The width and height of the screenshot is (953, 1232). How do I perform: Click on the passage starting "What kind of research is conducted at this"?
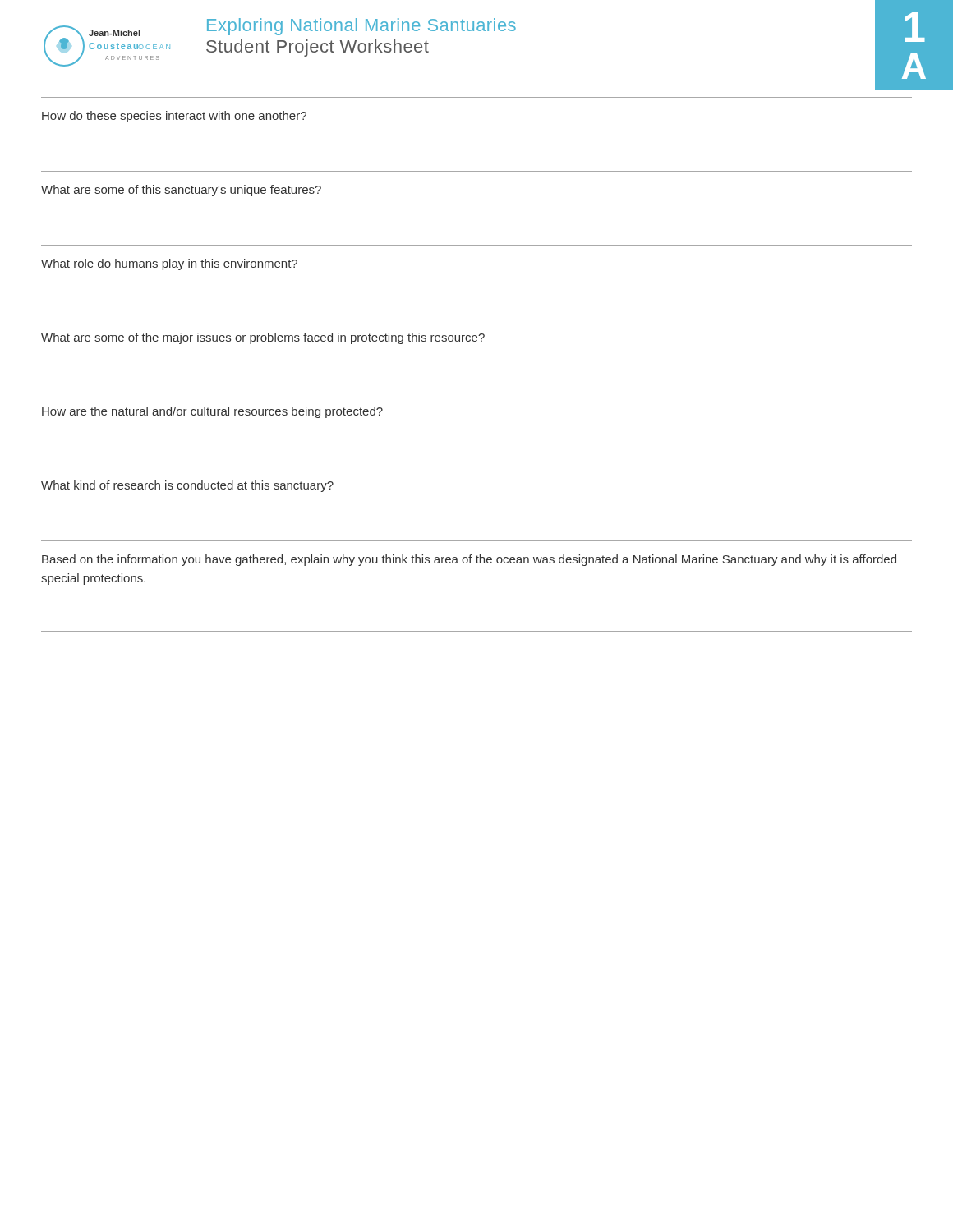click(x=187, y=486)
